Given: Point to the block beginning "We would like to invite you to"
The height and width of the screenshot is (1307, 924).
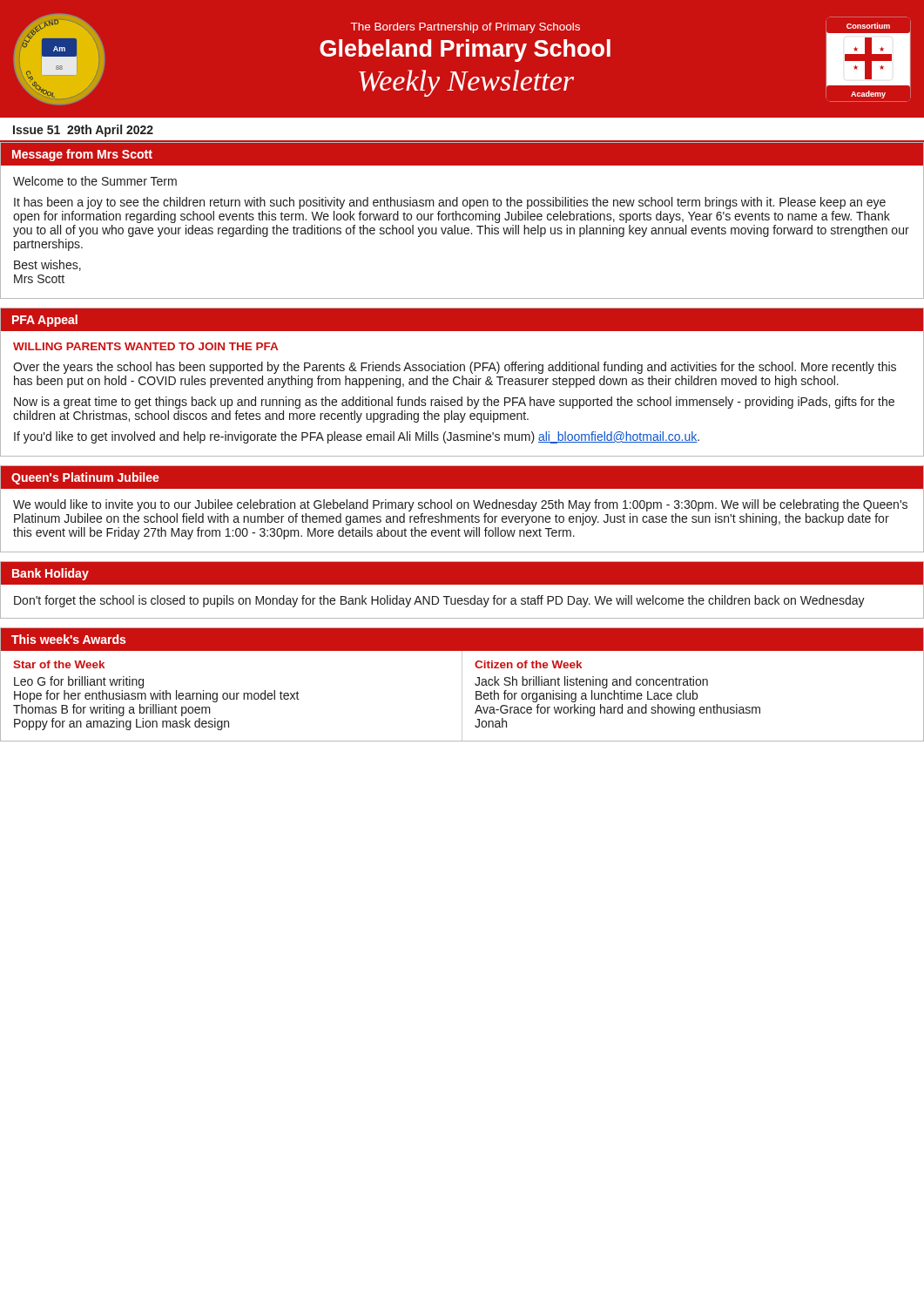Looking at the screenshot, I should [462, 518].
